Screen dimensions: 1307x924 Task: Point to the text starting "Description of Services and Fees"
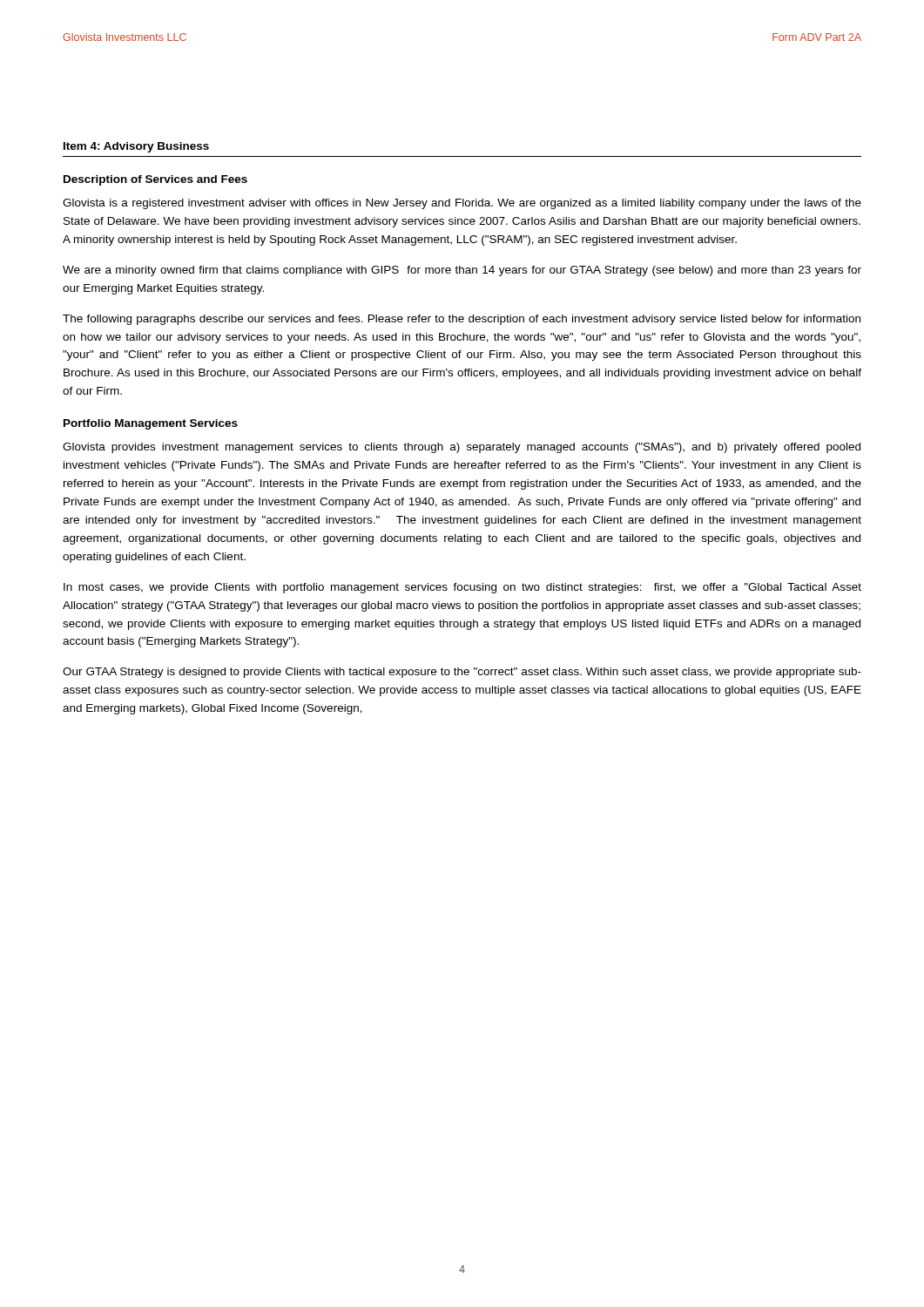[x=155, y=179]
